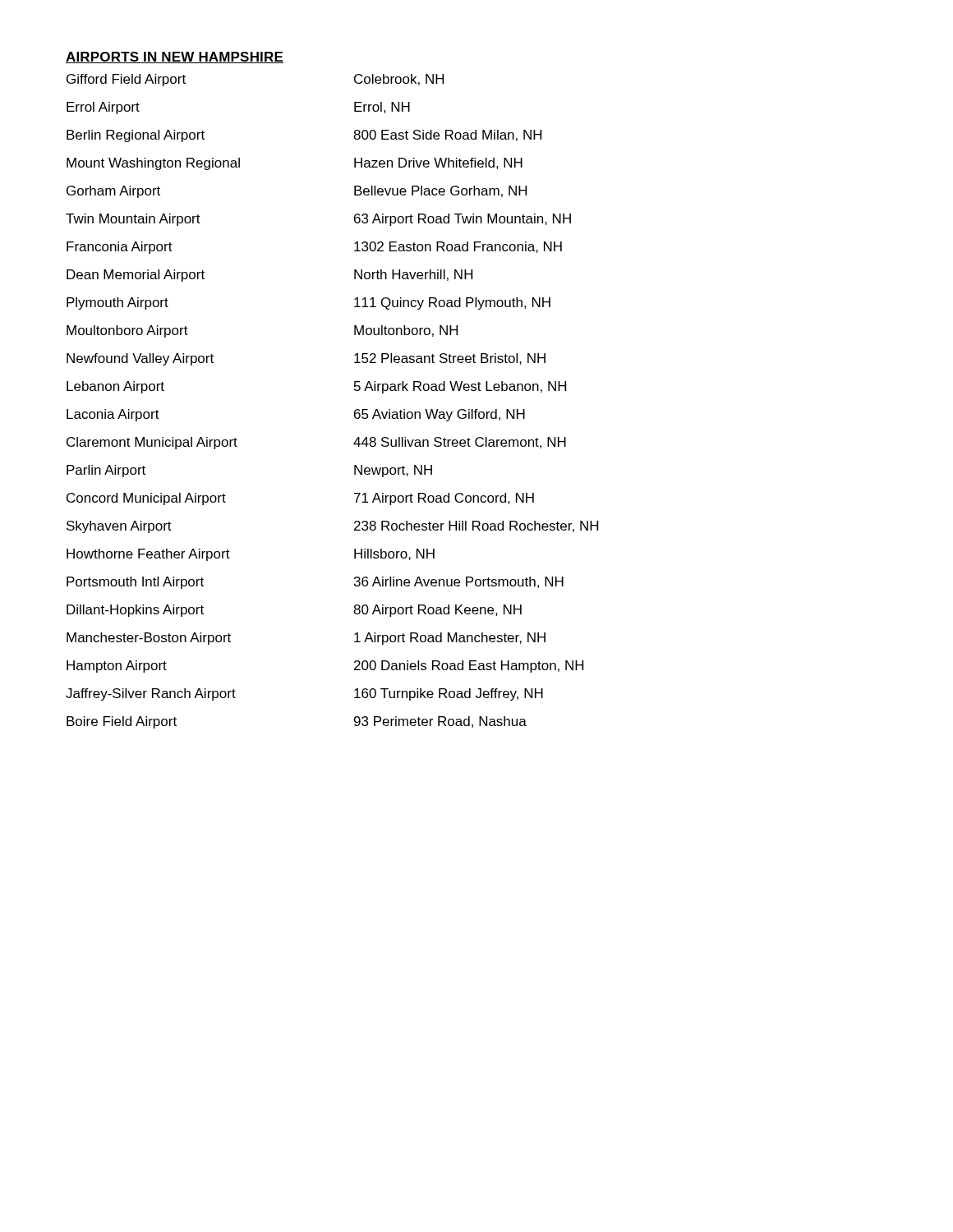Select the table that reads "Gifford Field Airport Colebrook, NH"
Image resolution: width=953 pixels, height=1232 pixels.
(476, 401)
